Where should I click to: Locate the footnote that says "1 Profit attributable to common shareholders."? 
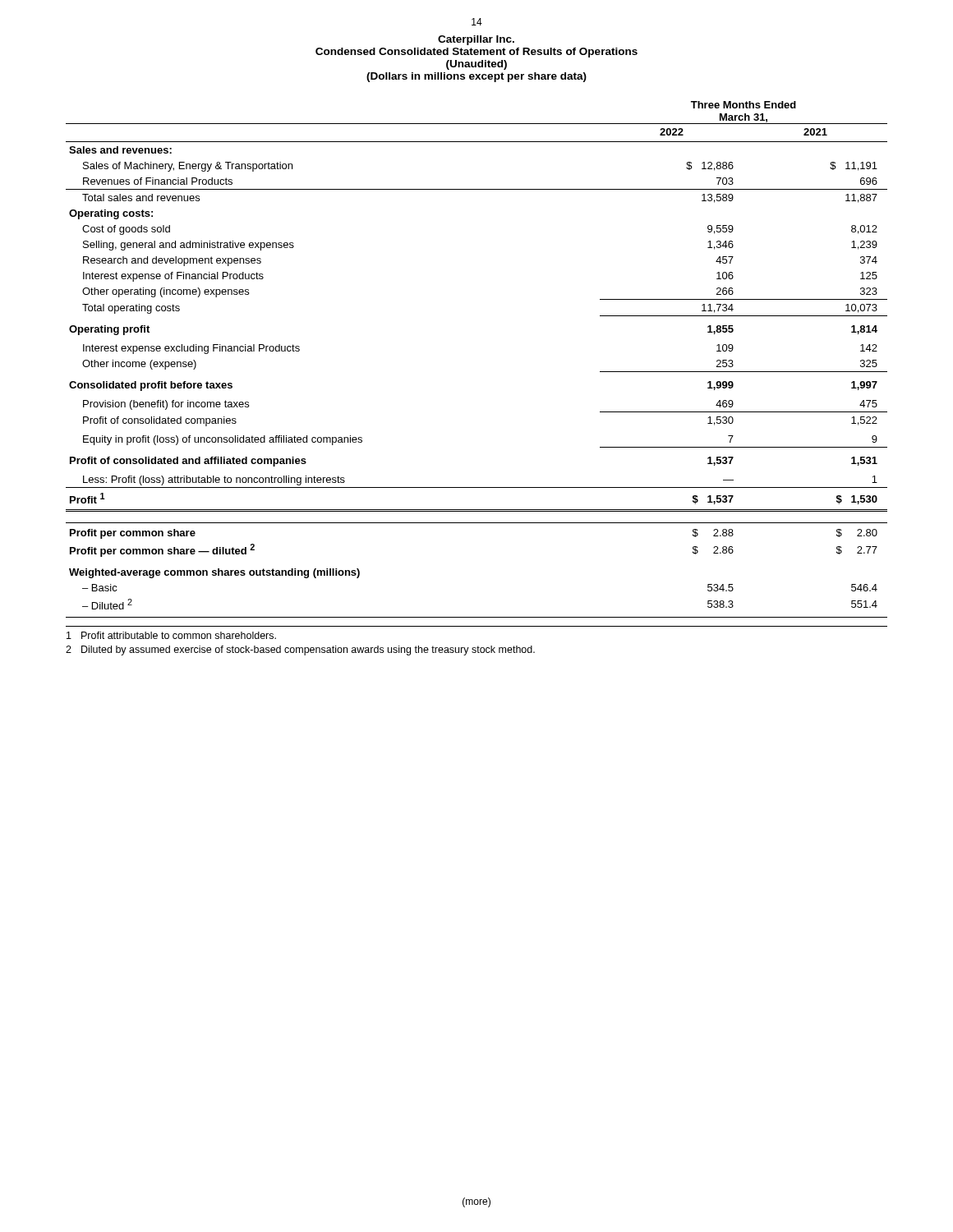pyautogui.click(x=171, y=636)
